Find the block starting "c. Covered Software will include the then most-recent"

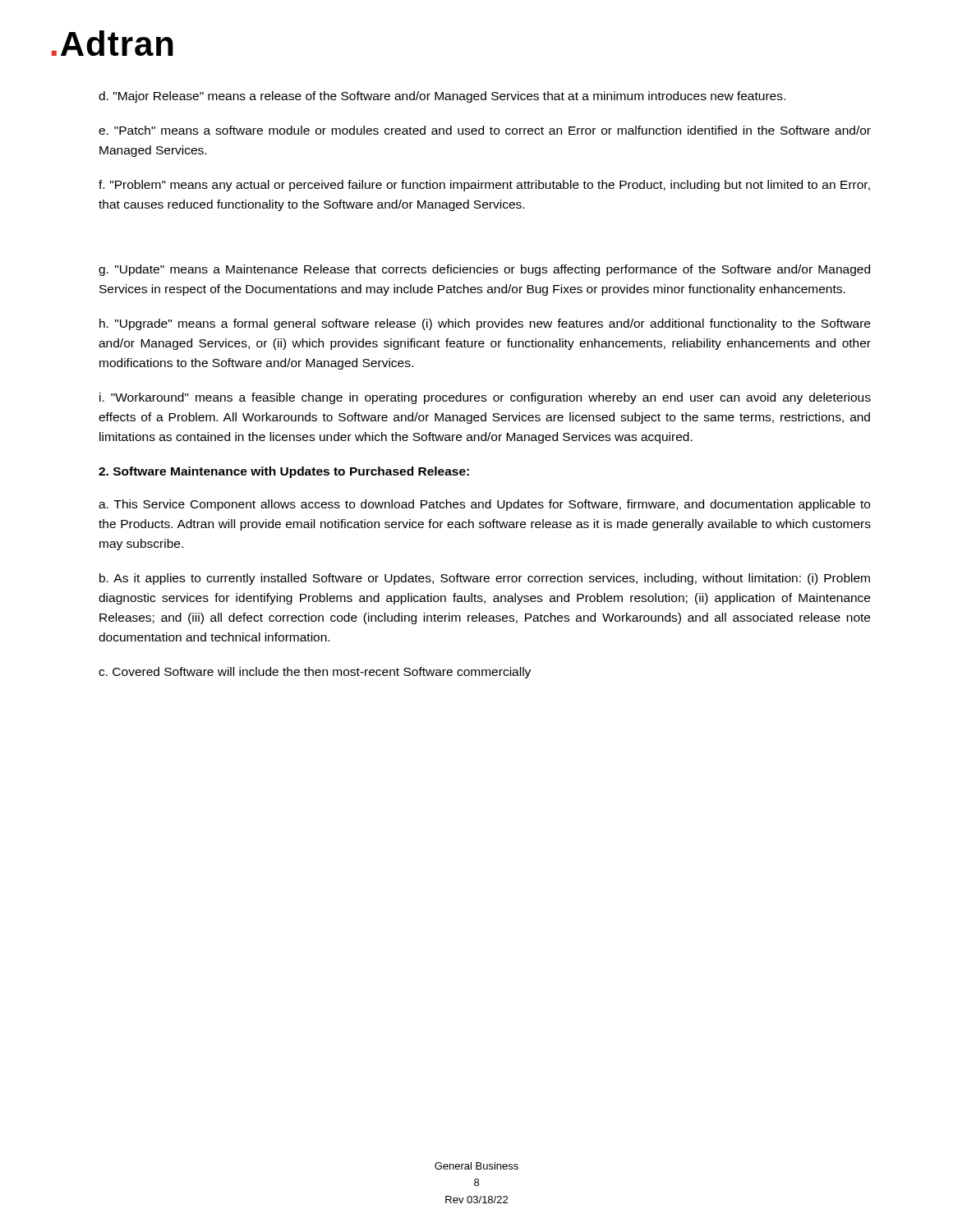click(315, 672)
